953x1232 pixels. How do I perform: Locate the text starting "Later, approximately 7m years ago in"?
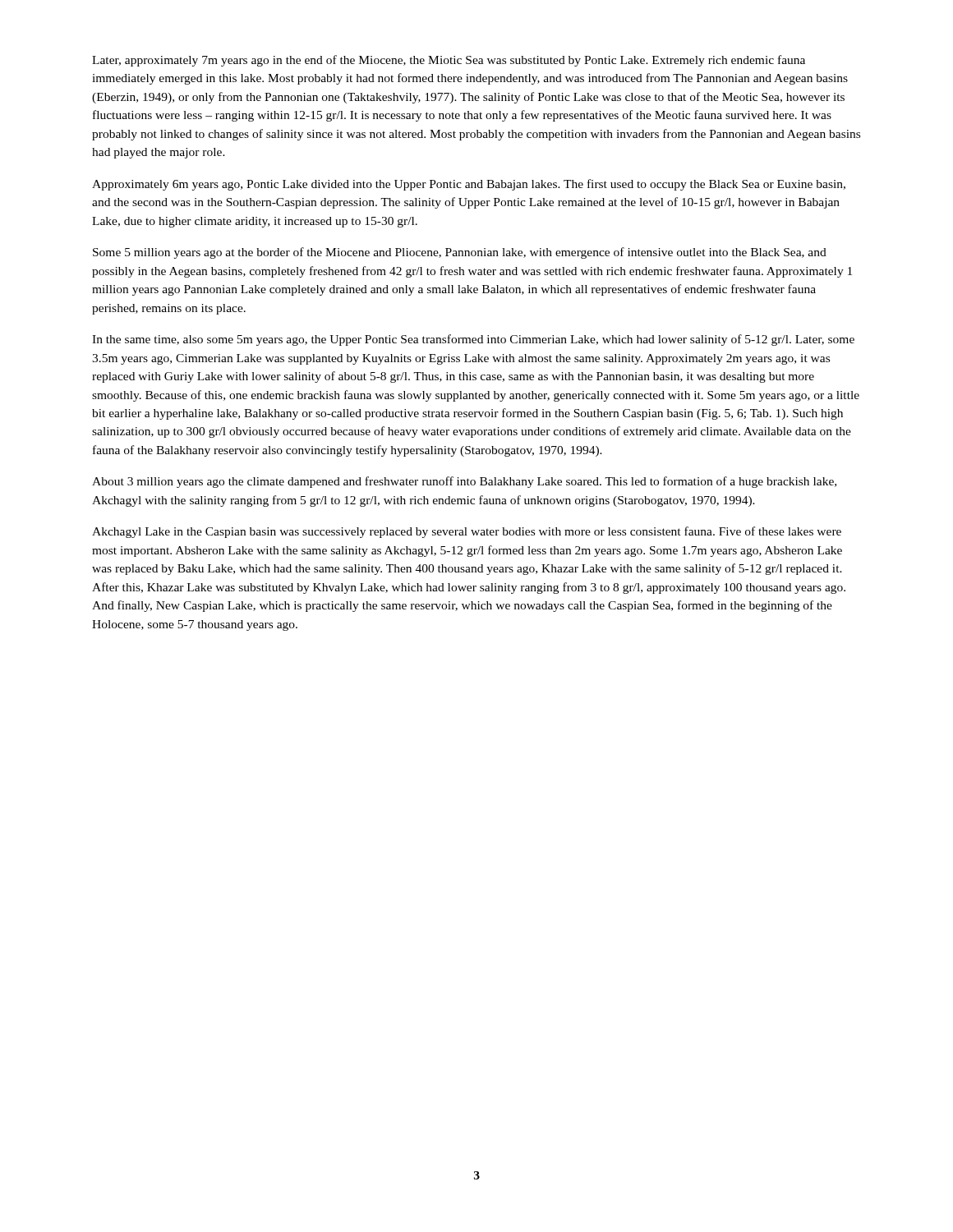click(476, 106)
